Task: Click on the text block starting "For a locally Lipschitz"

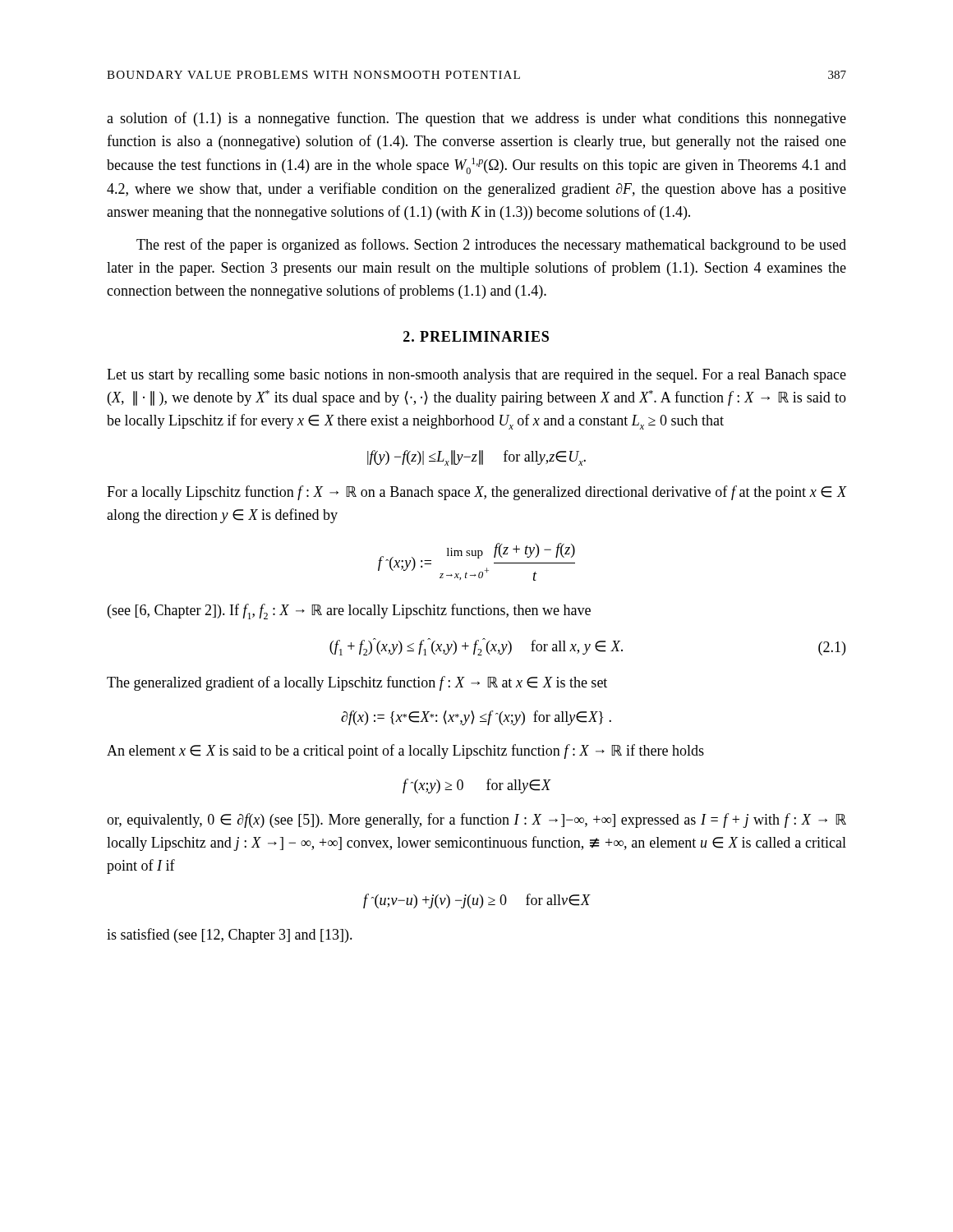Action: [x=476, y=504]
